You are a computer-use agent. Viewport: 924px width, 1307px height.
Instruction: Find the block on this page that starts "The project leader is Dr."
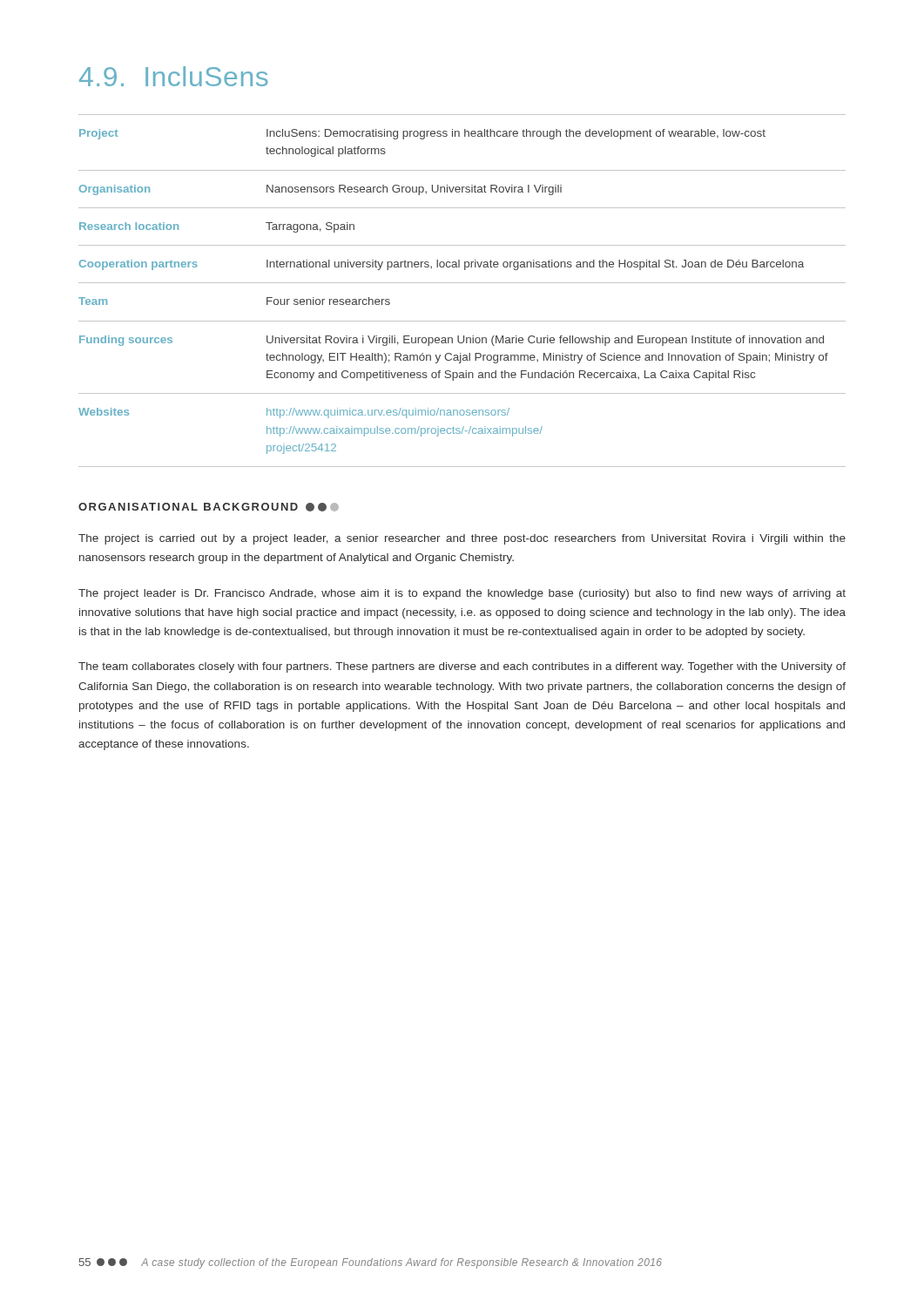[462, 612]
